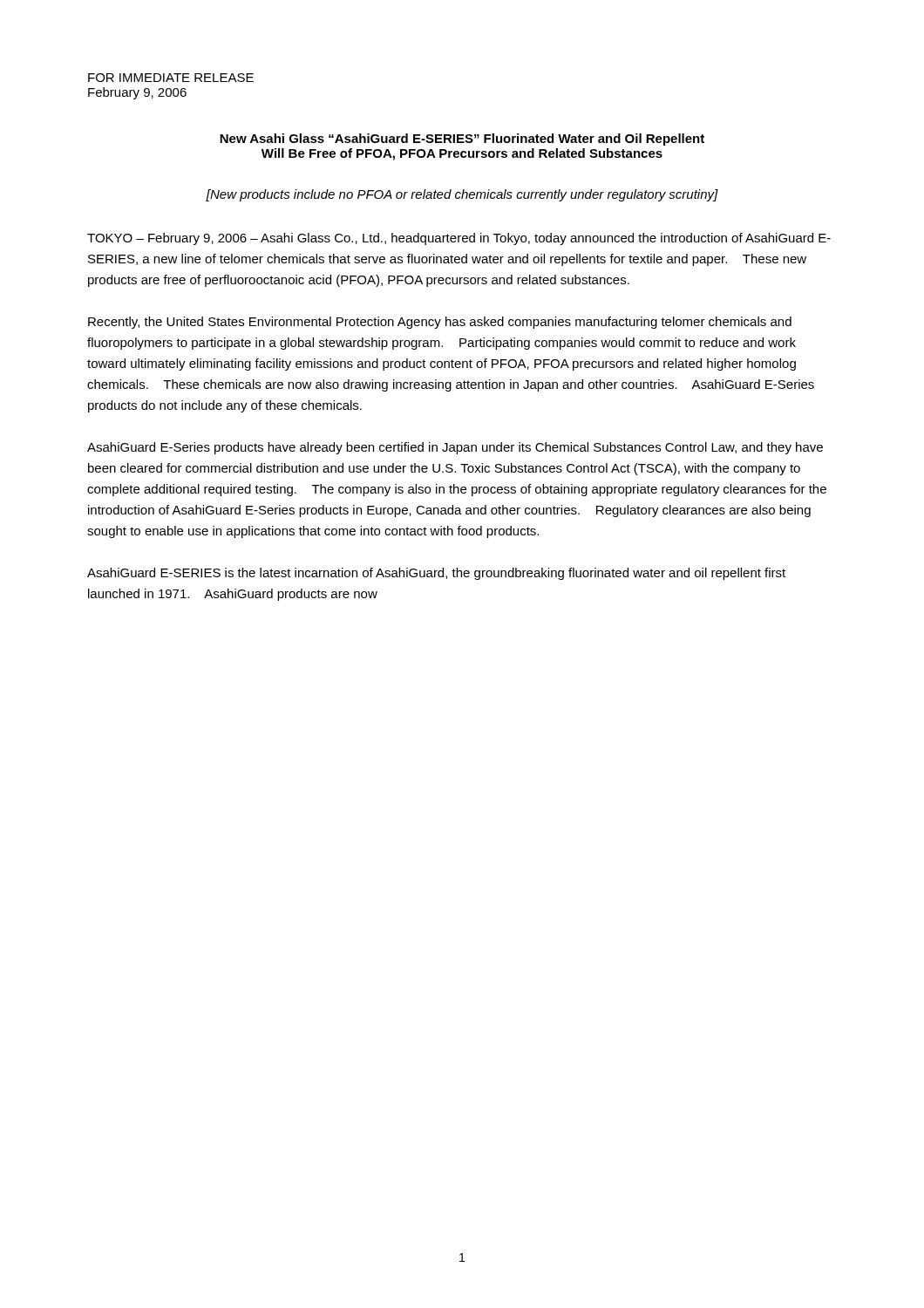Click the passage that begins "AsahiGuard E-Series products have"

[x=457, y=489]
